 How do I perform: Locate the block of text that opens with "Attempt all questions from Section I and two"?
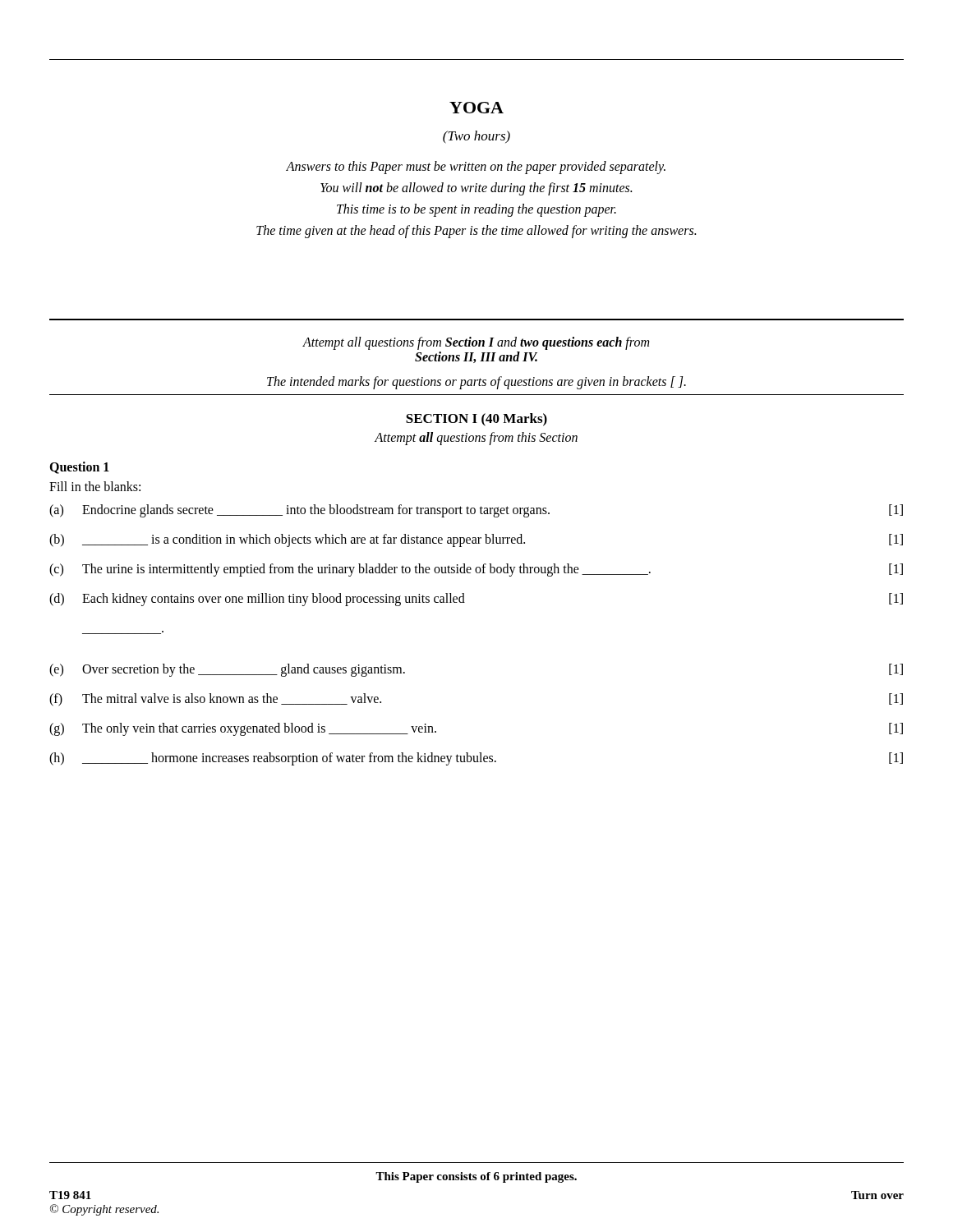click(476, 349)
